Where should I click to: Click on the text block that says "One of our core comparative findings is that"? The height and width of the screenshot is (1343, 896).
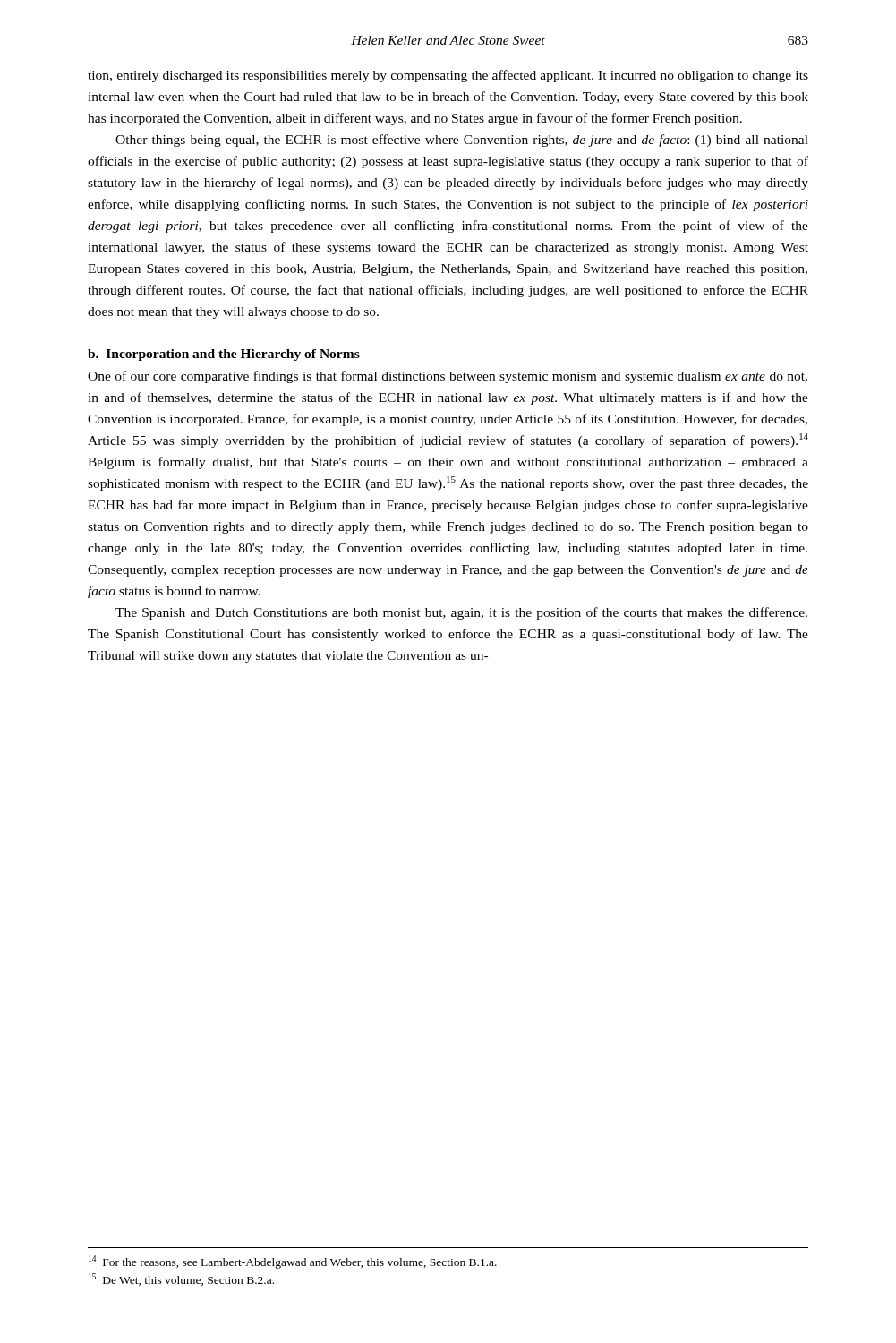448,484
